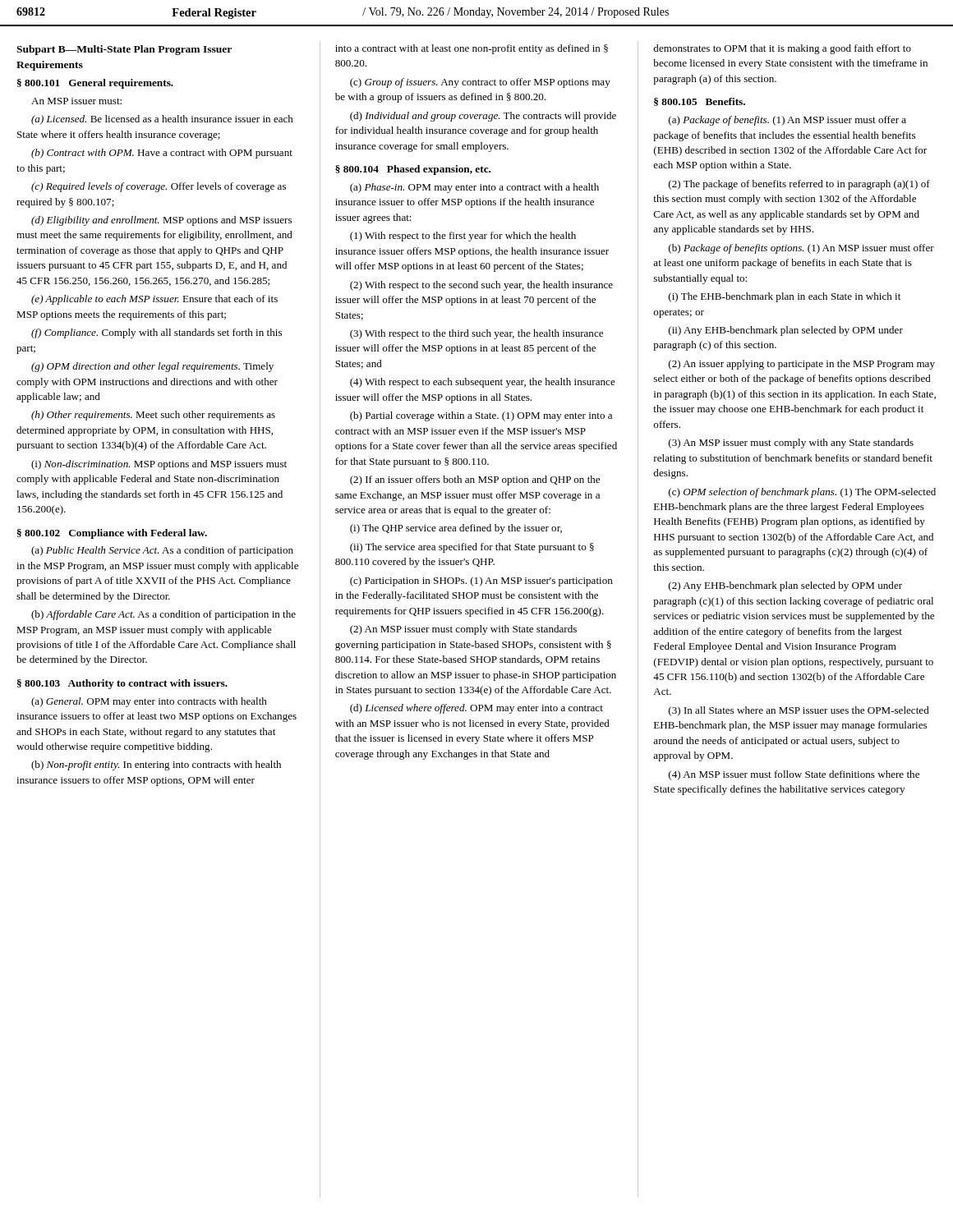Select the text starting "(a) Phase-in. OPM may"
This screenshot has height=1232, width=953.
click(476, 471)
